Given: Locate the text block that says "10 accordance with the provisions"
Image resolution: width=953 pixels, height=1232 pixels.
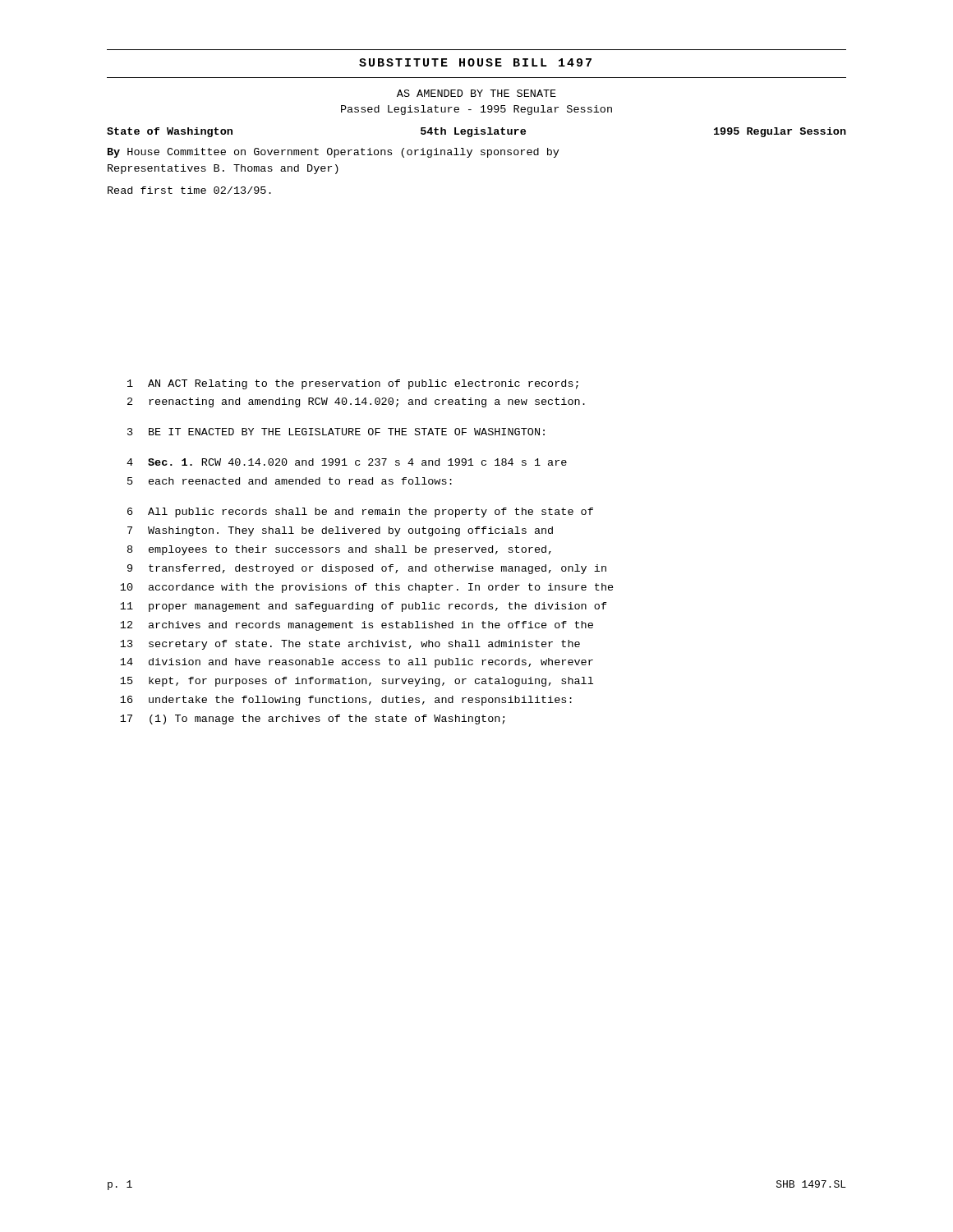Looking at the screenshot, I should 360,588.
